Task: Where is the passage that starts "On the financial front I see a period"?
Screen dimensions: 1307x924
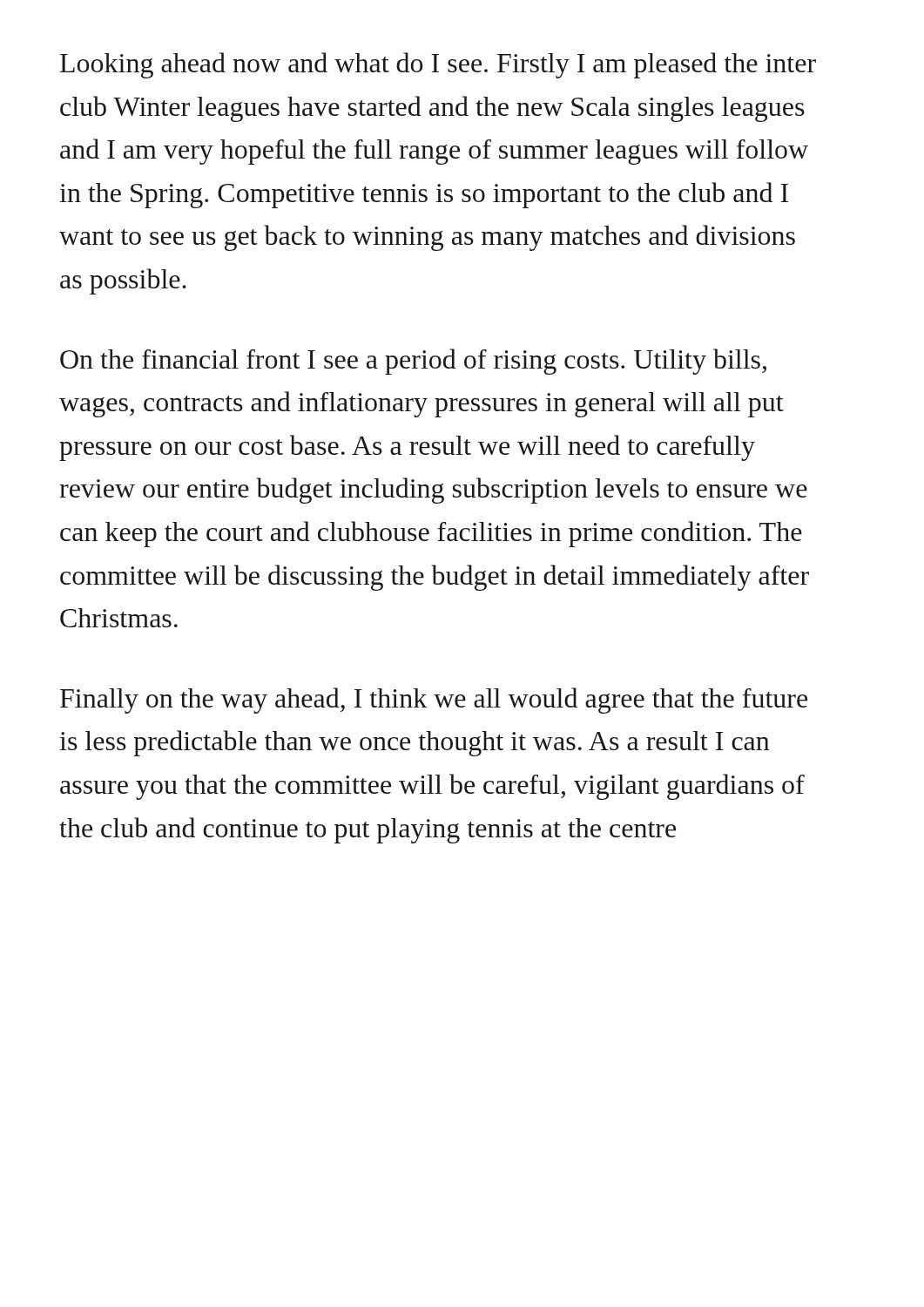Action: pos(434,488)
